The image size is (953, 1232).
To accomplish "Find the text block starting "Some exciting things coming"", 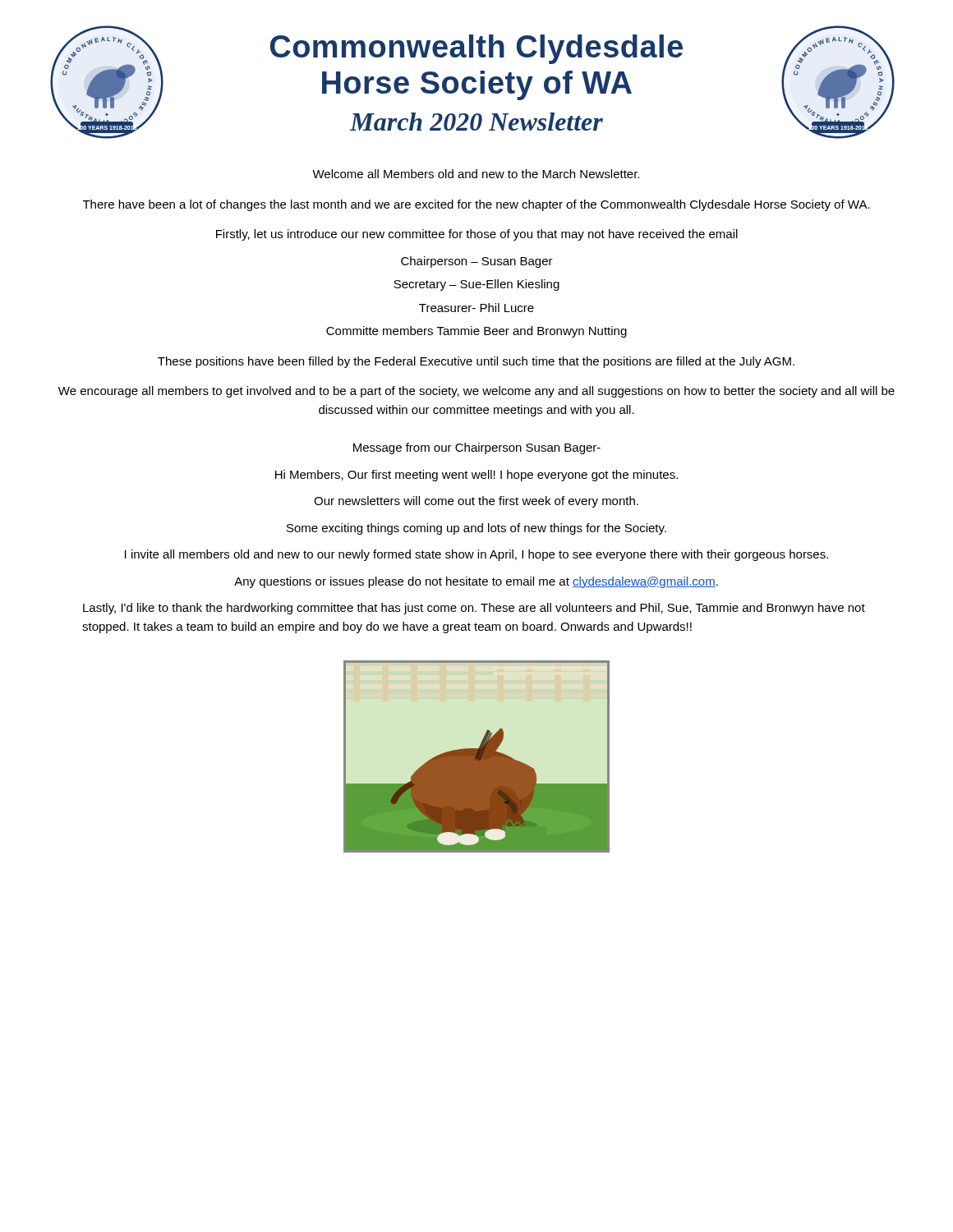I will 476,527.
